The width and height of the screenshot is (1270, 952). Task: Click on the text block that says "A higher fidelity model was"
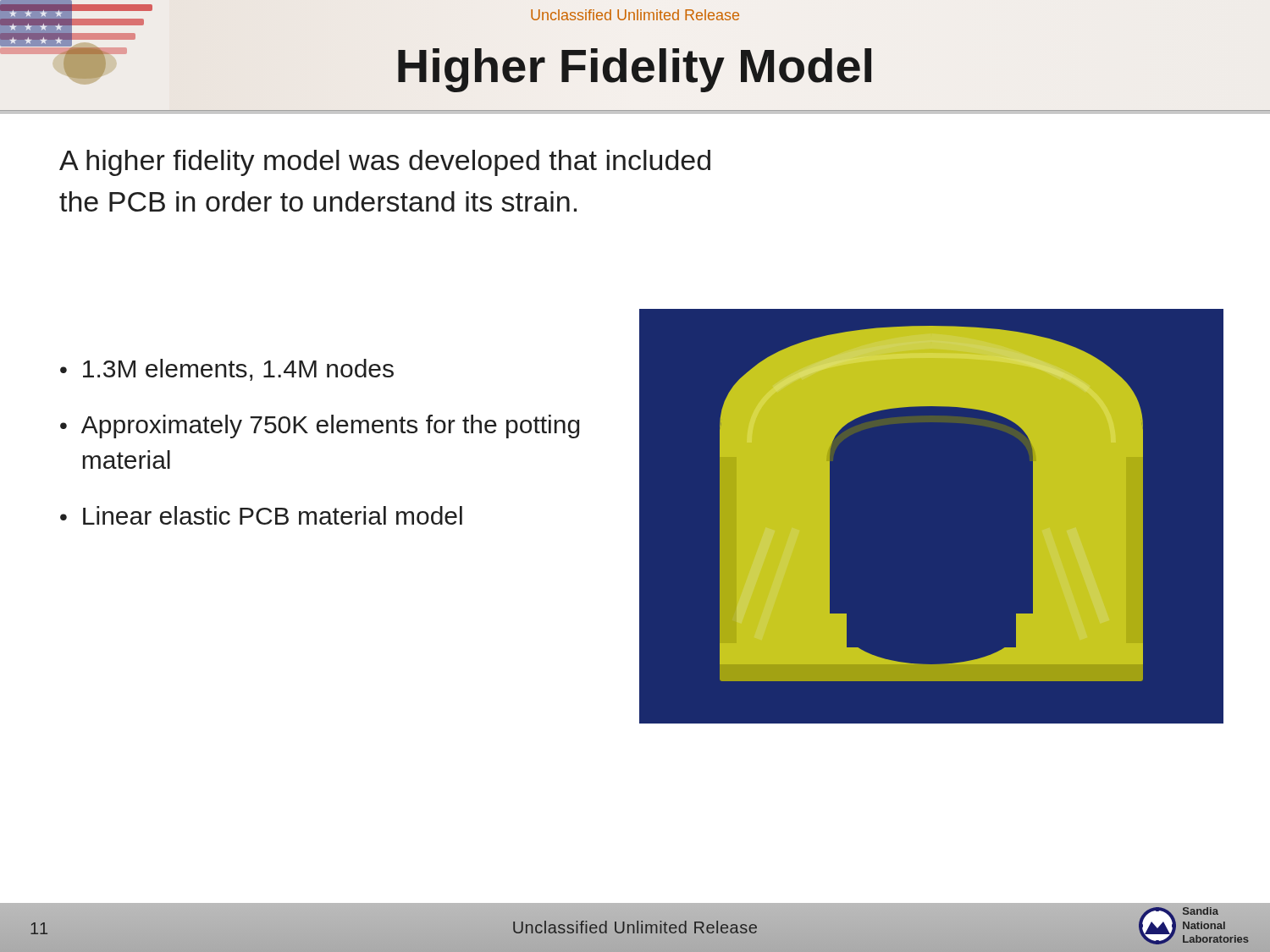coord(386,181)
